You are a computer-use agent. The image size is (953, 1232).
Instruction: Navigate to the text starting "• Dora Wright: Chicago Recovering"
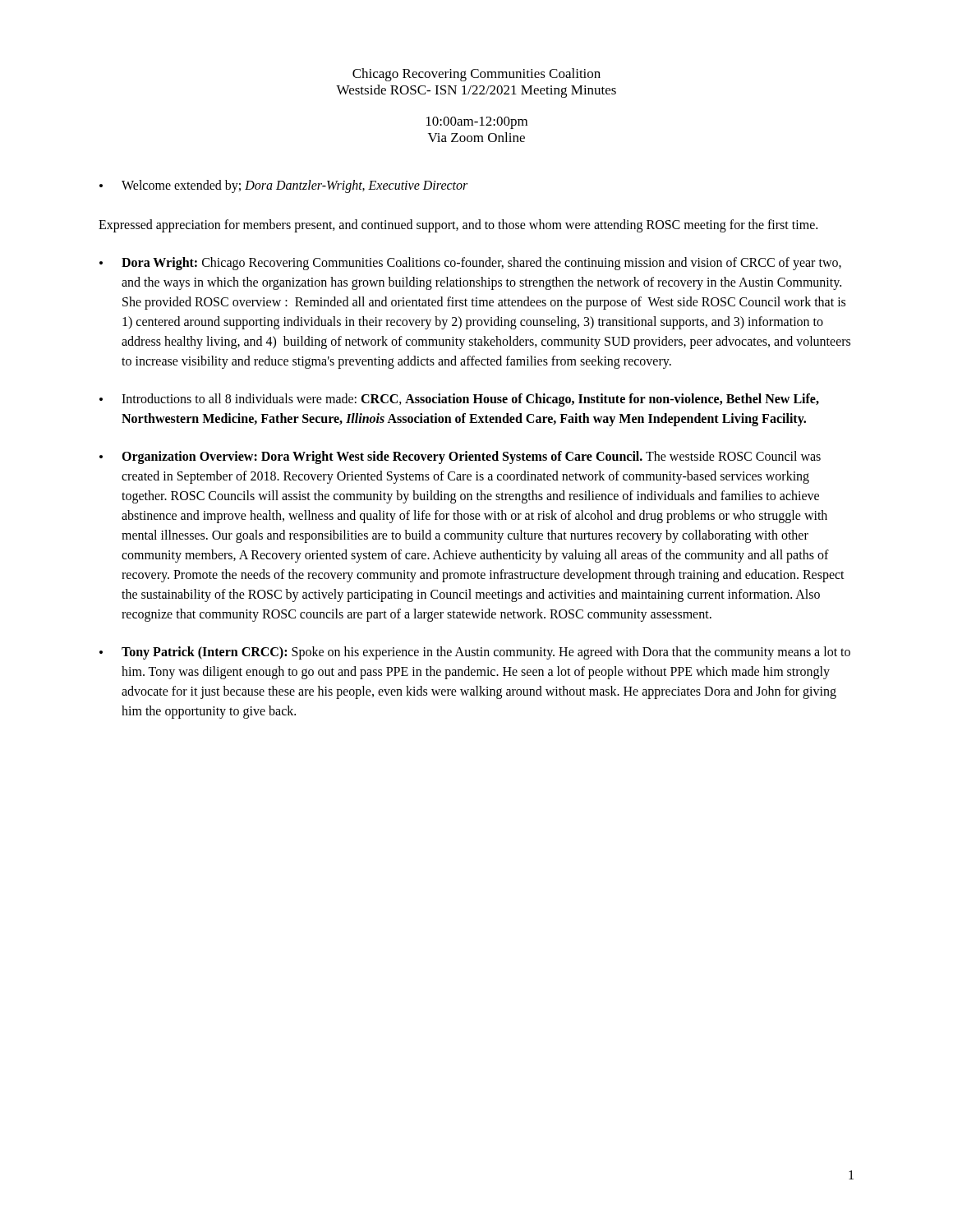point(476,312)
